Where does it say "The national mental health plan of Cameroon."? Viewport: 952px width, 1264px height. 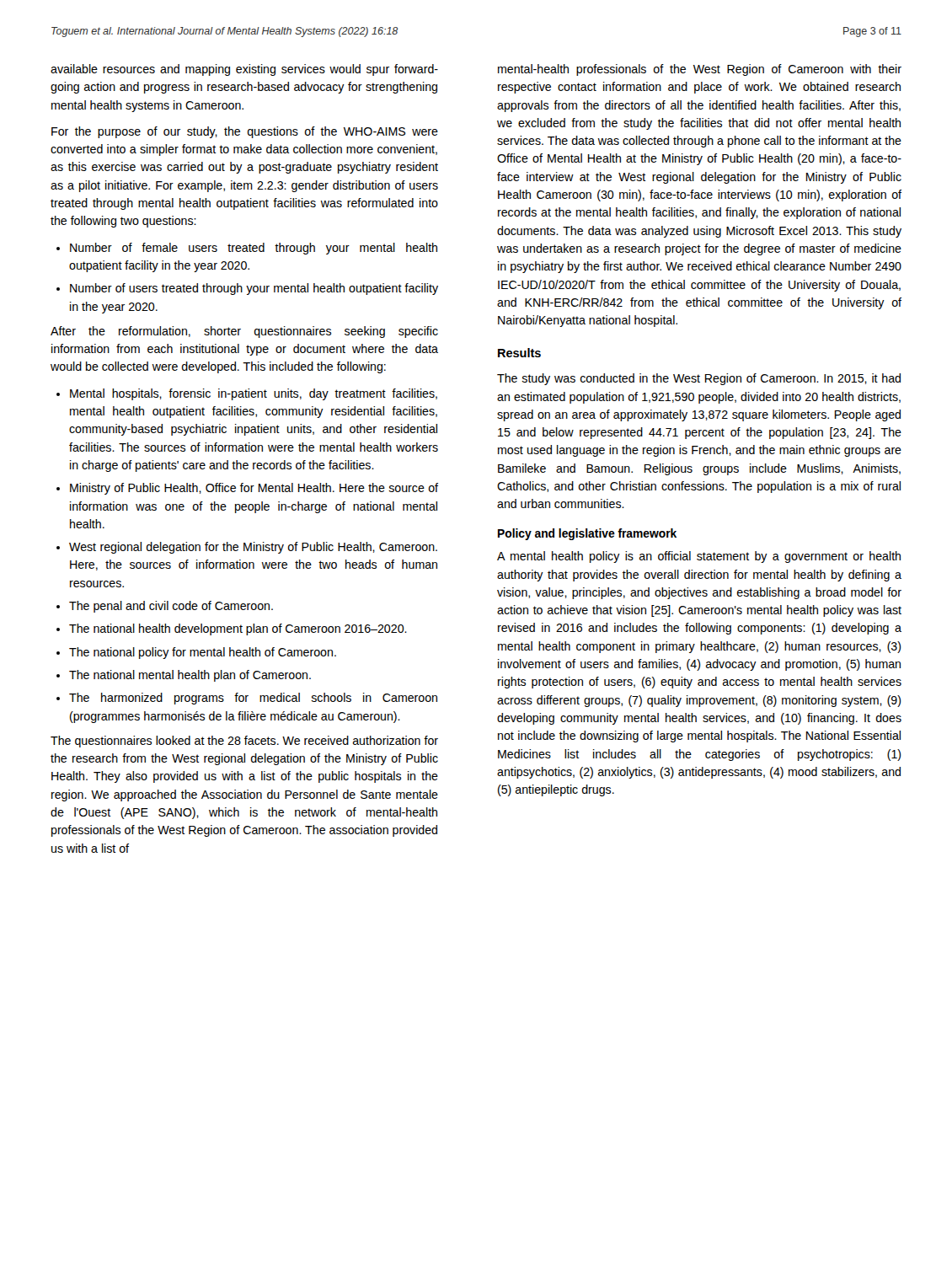tap(190, 675)
